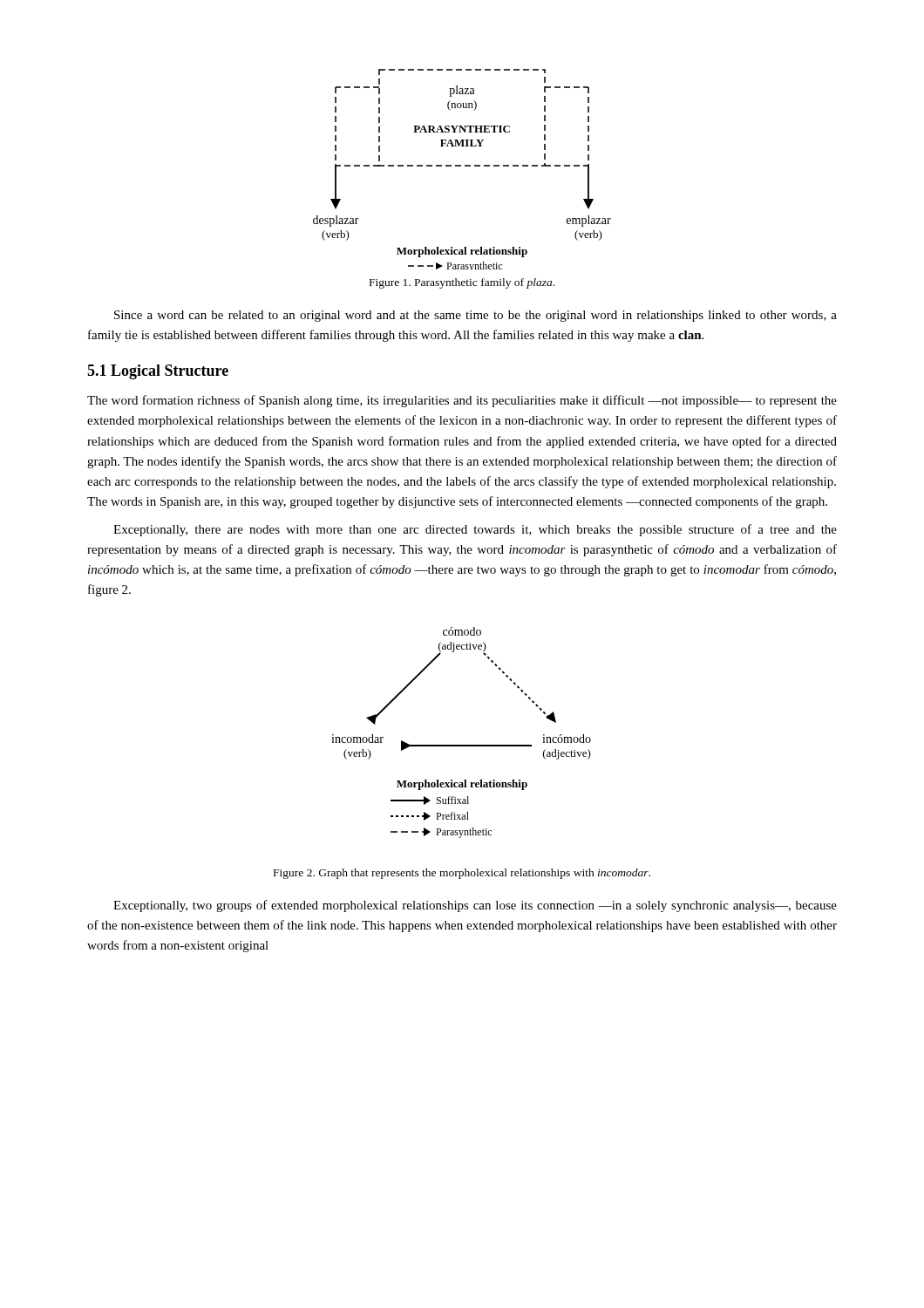Find the text block containing "The word formation"
The image size is (924, 1308).
(x=462, y=452)
